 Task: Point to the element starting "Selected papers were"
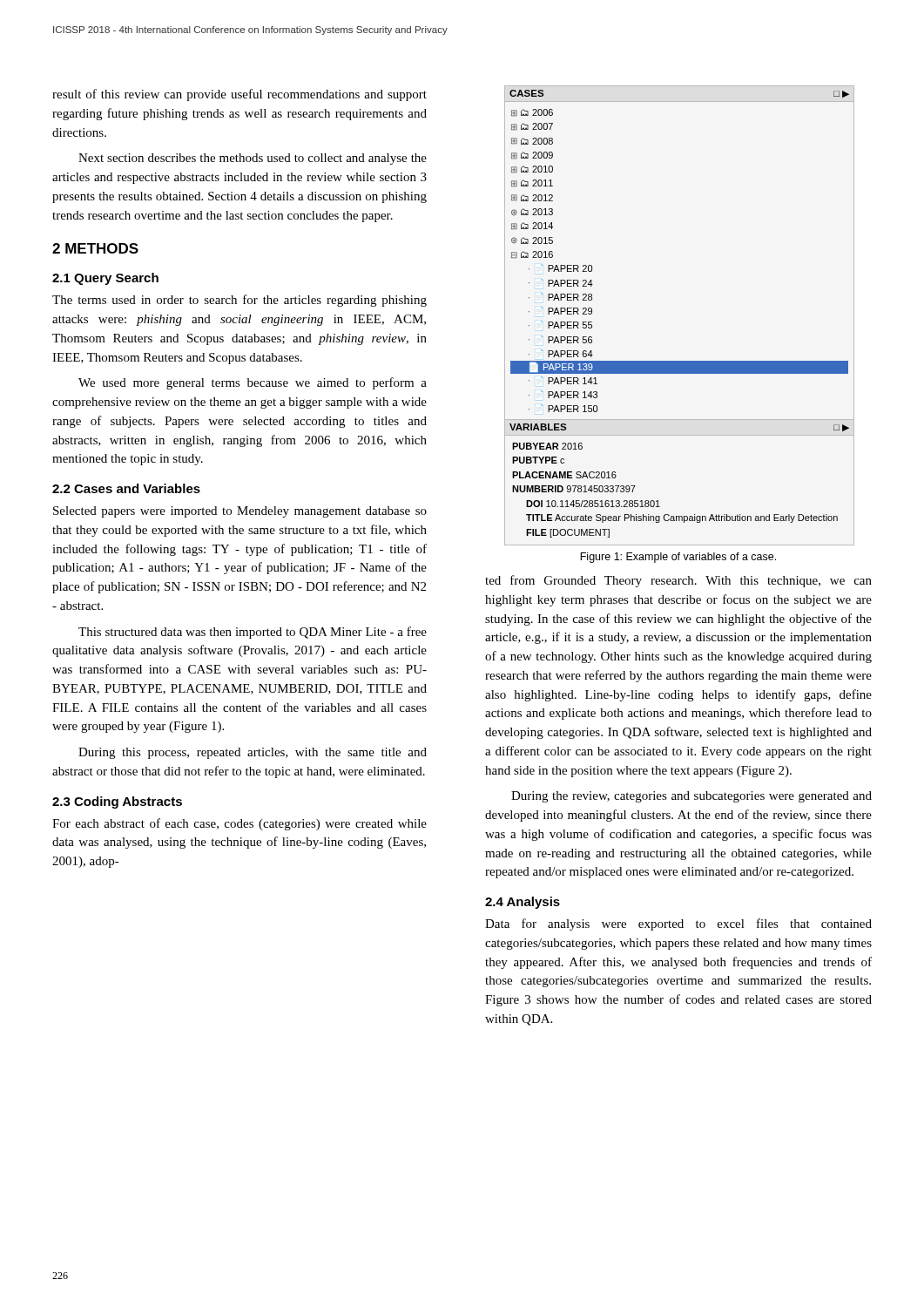[240, 642]
